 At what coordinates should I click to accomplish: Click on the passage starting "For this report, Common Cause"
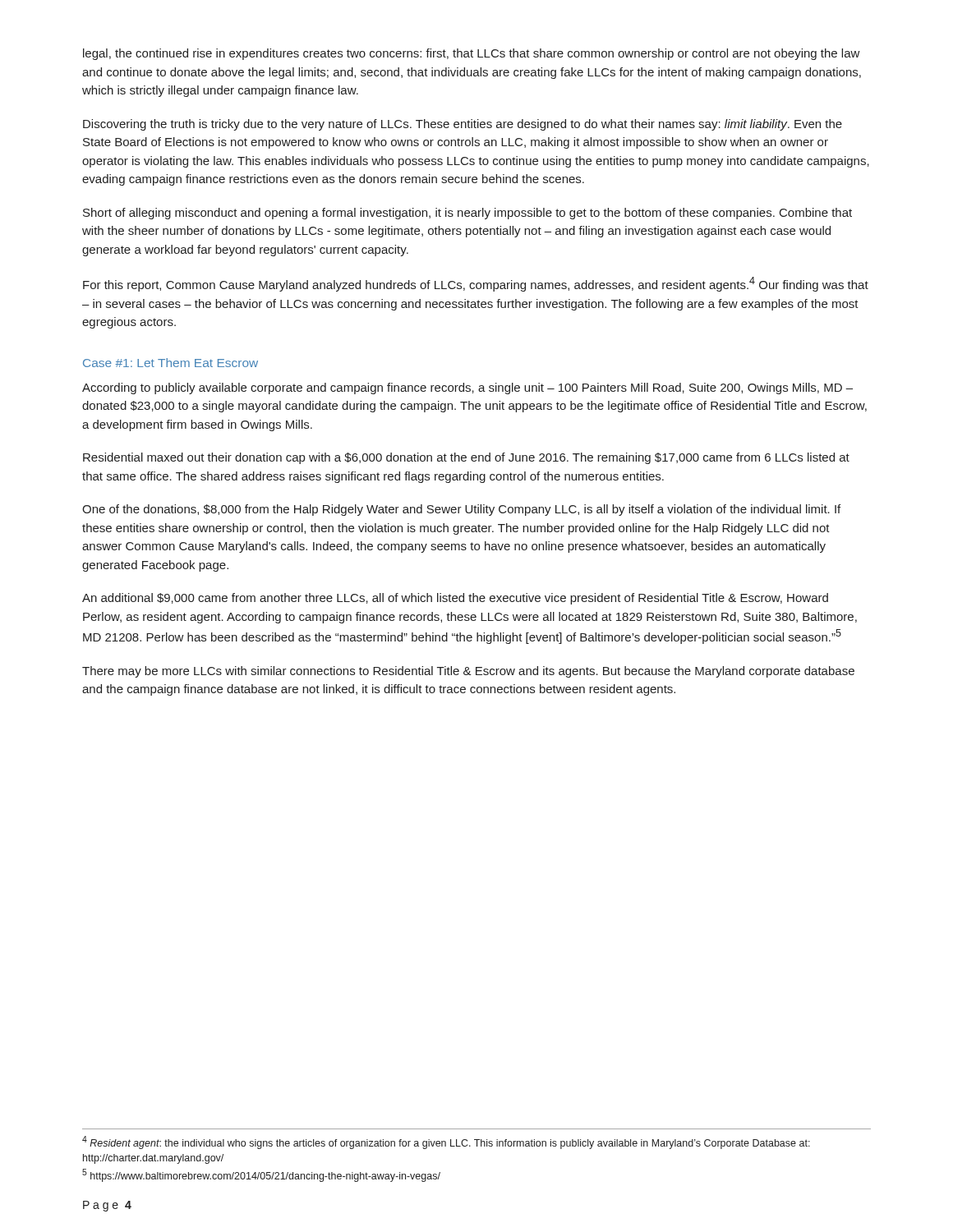click(x=475, y=302)
